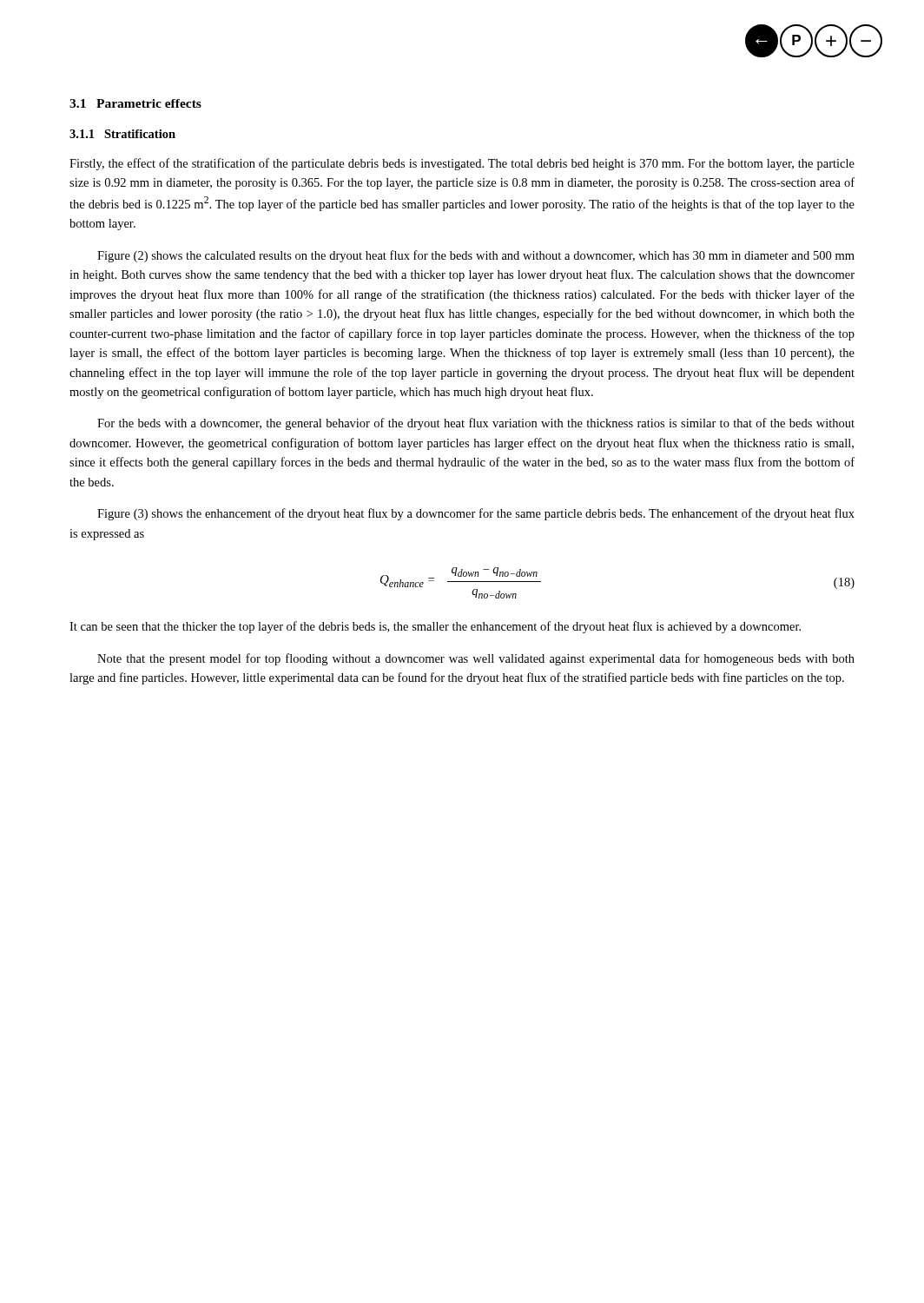Point to the region starting "Qenhance = qdown − qno−down qno−down (18)"
The height and width of the screenshot is (1303, 924).
[494, 582]
